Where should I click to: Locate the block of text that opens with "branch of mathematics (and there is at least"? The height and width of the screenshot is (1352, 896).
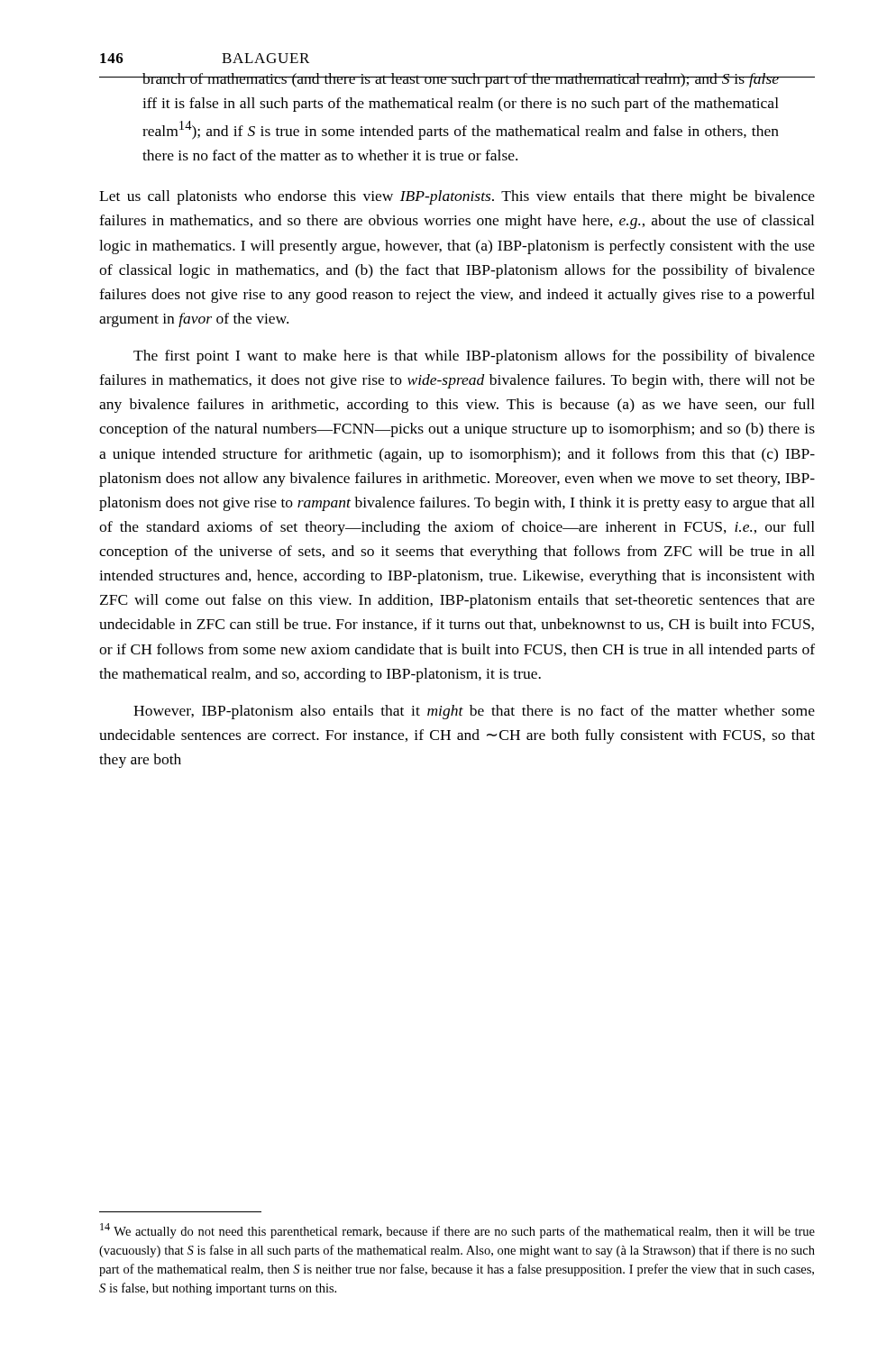coord(461,117)
